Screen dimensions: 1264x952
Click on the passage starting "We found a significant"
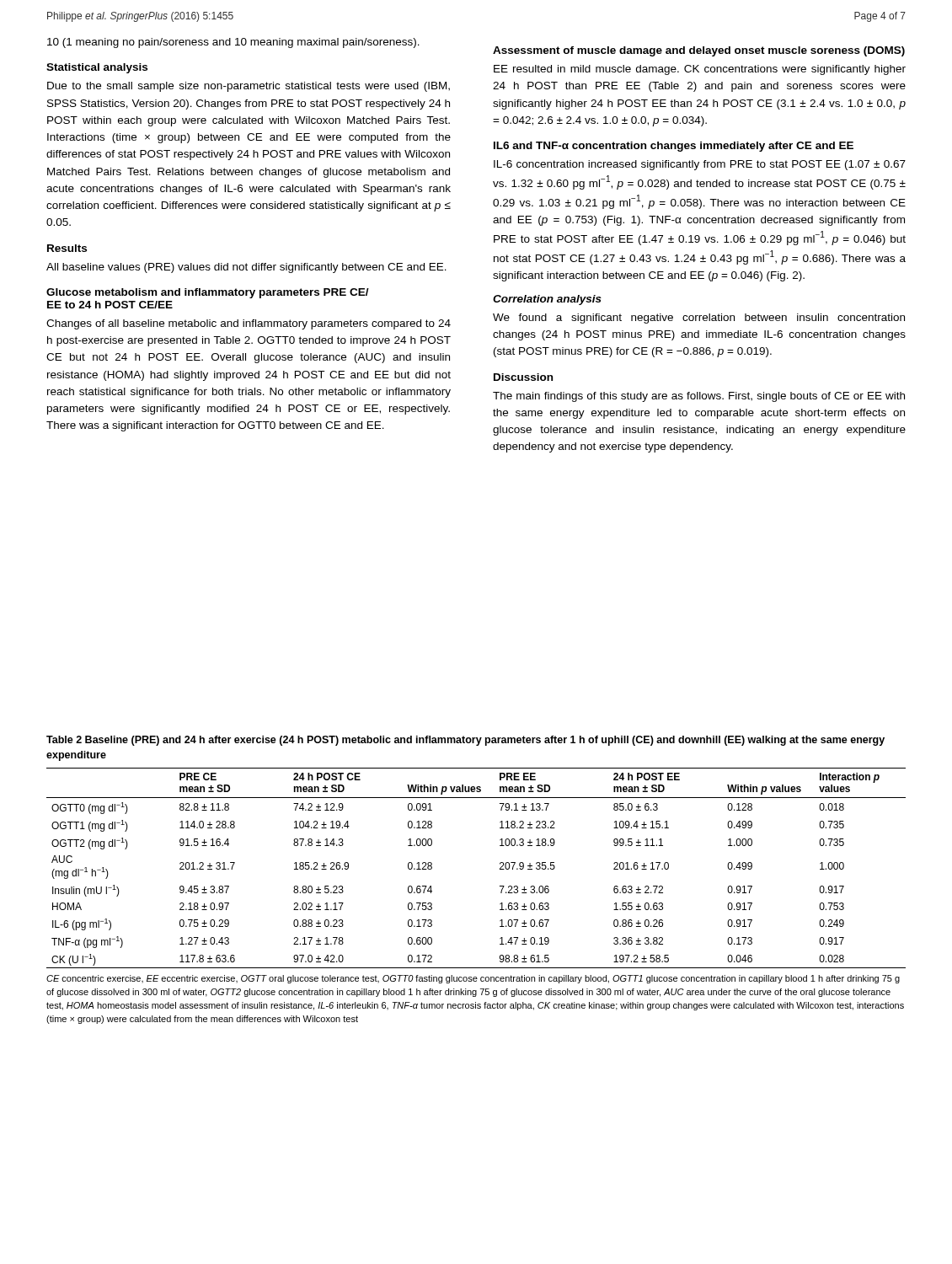699,335
